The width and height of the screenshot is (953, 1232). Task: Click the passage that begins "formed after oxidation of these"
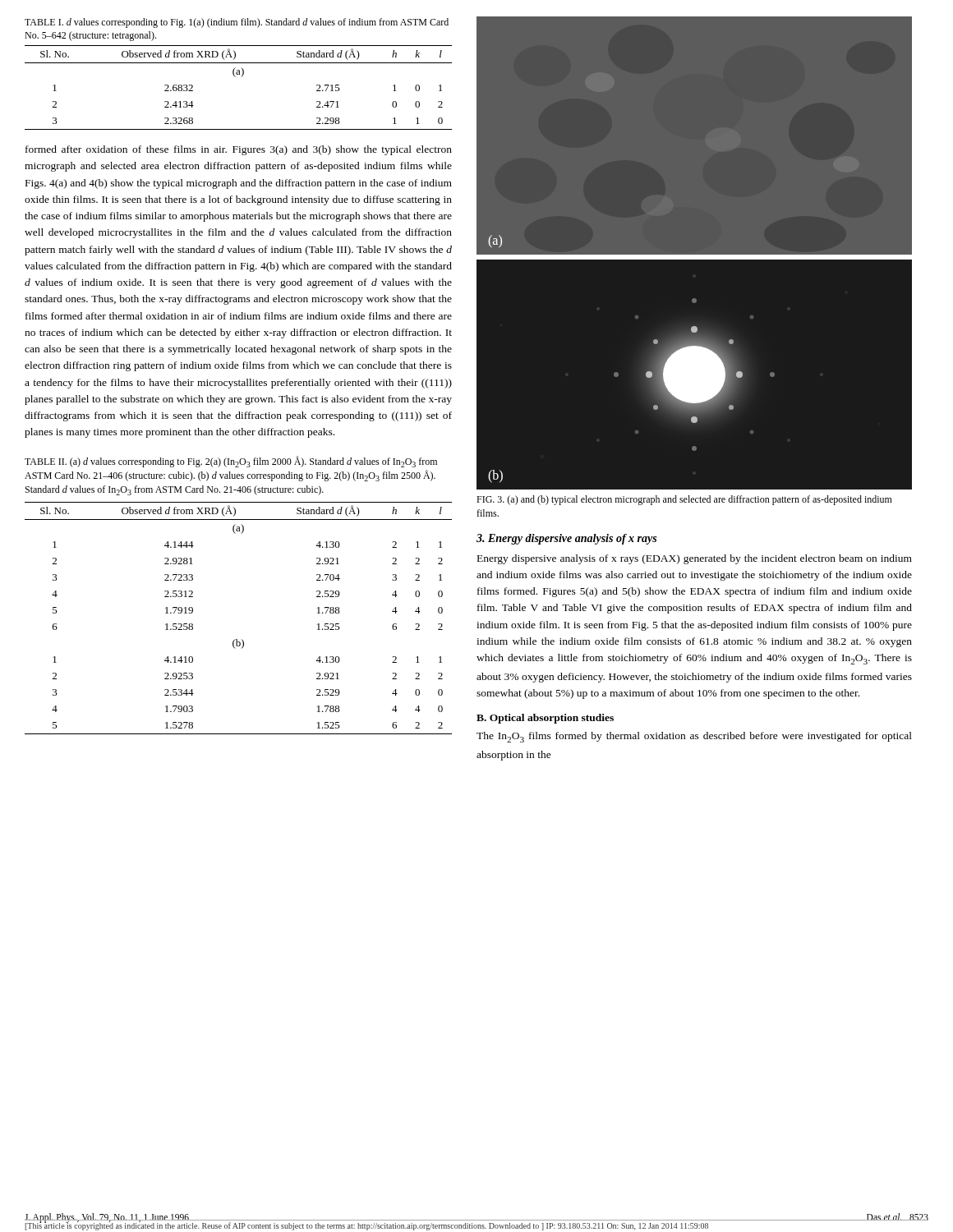[x=238, y=291]
